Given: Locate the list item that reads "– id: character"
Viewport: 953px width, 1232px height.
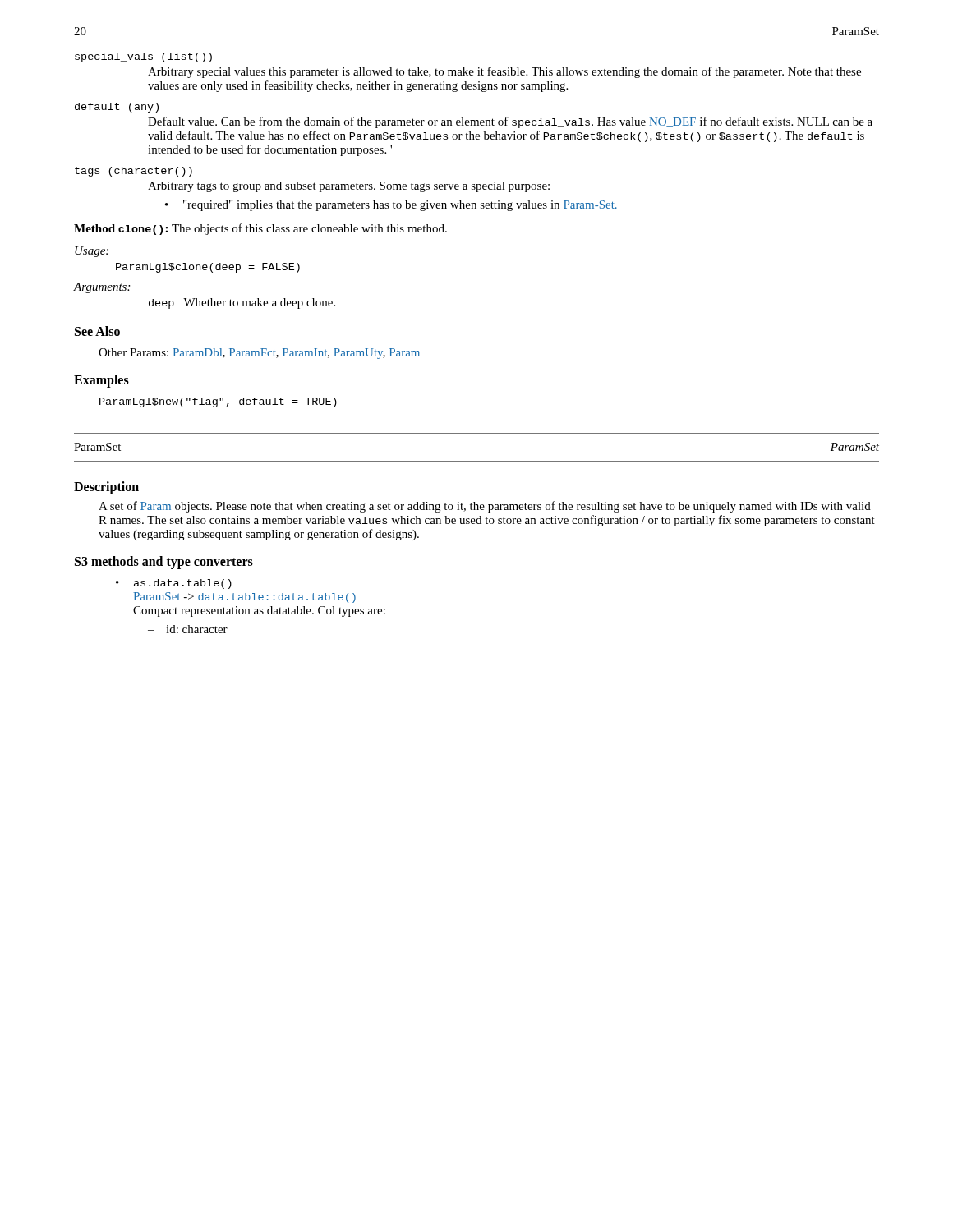Looking at the screenshot, I should click(188, 630).
